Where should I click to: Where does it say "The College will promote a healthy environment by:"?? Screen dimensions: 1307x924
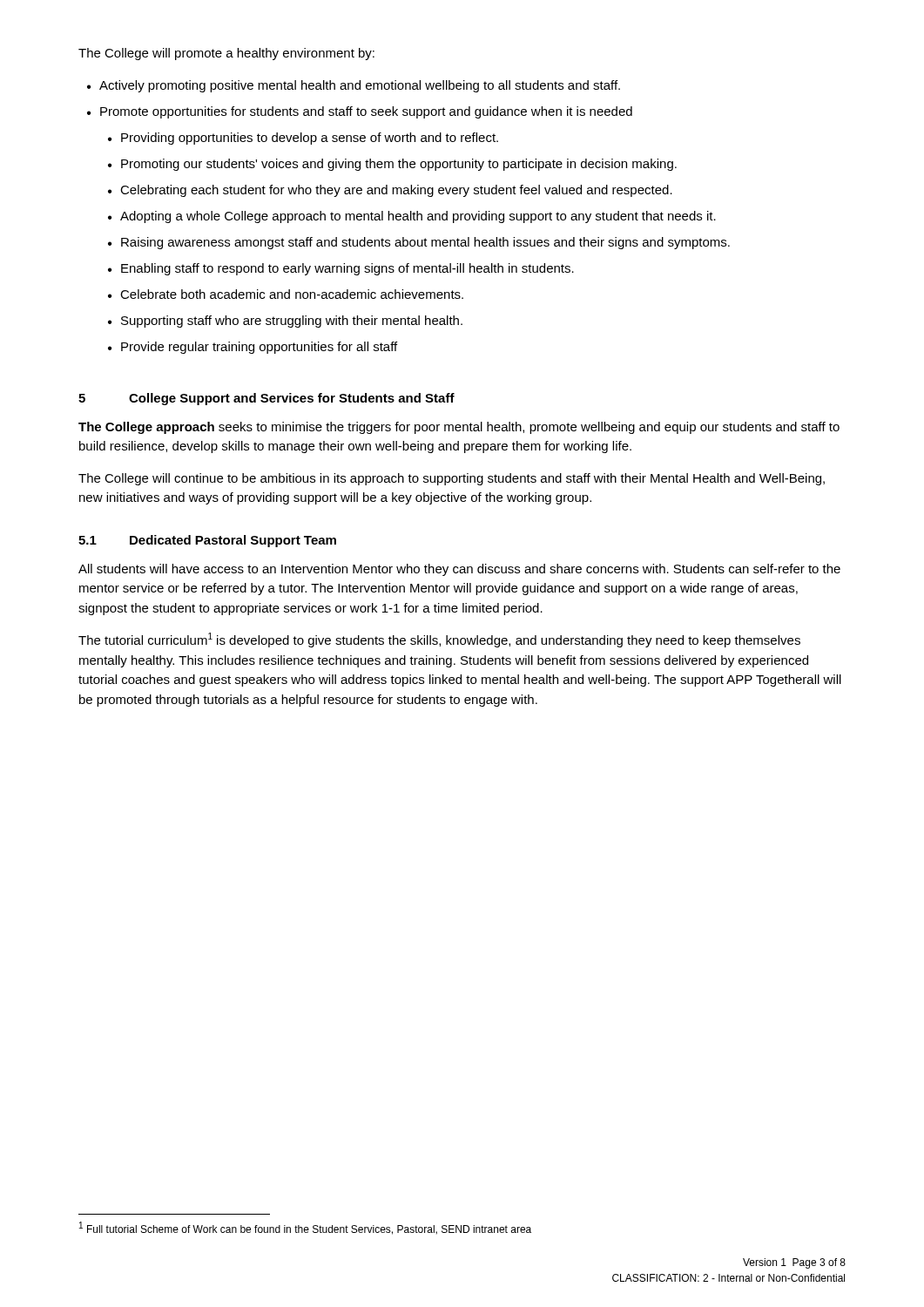[227, 53]
